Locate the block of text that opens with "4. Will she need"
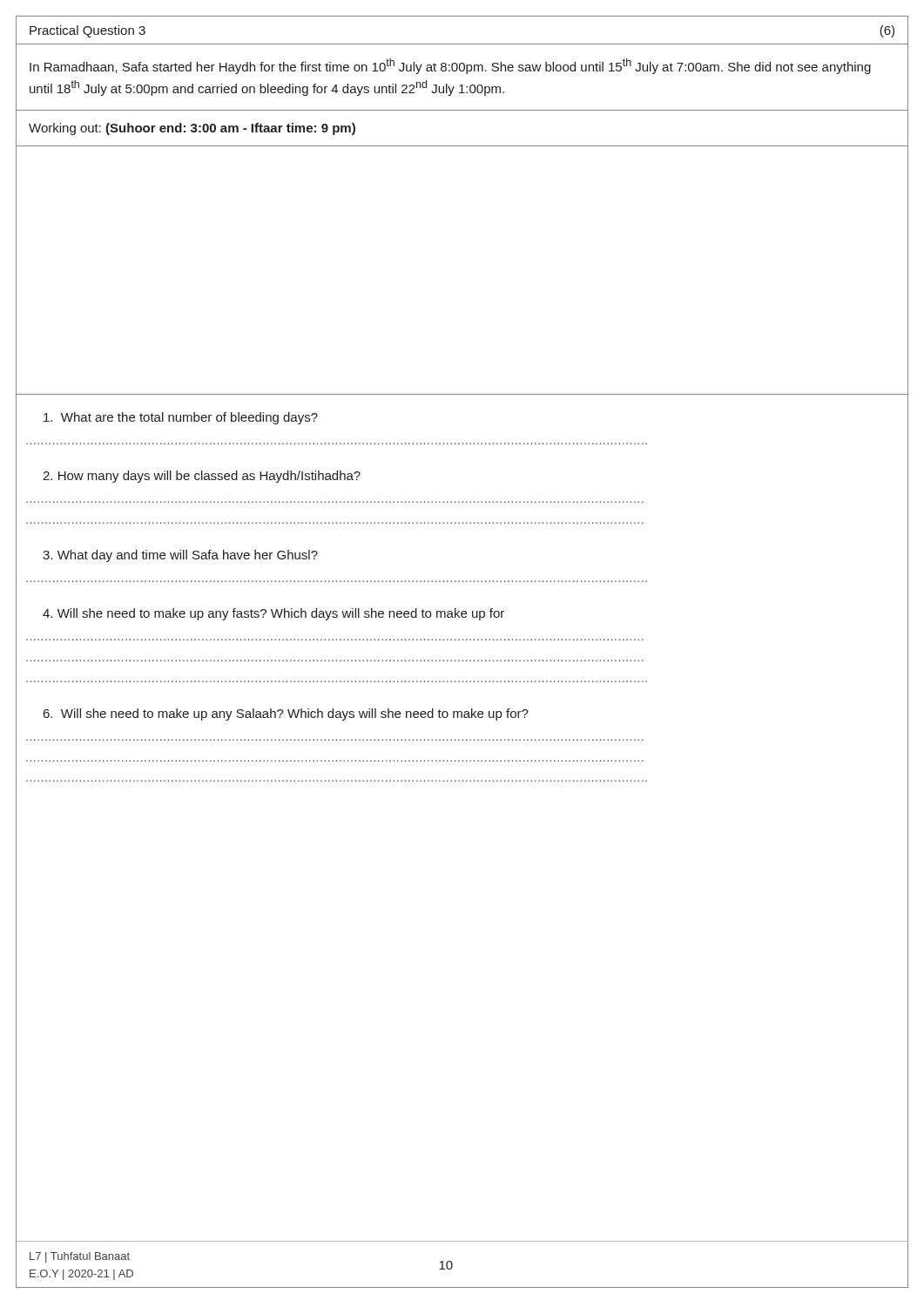The image size is (924, 1307). [274, 613]
